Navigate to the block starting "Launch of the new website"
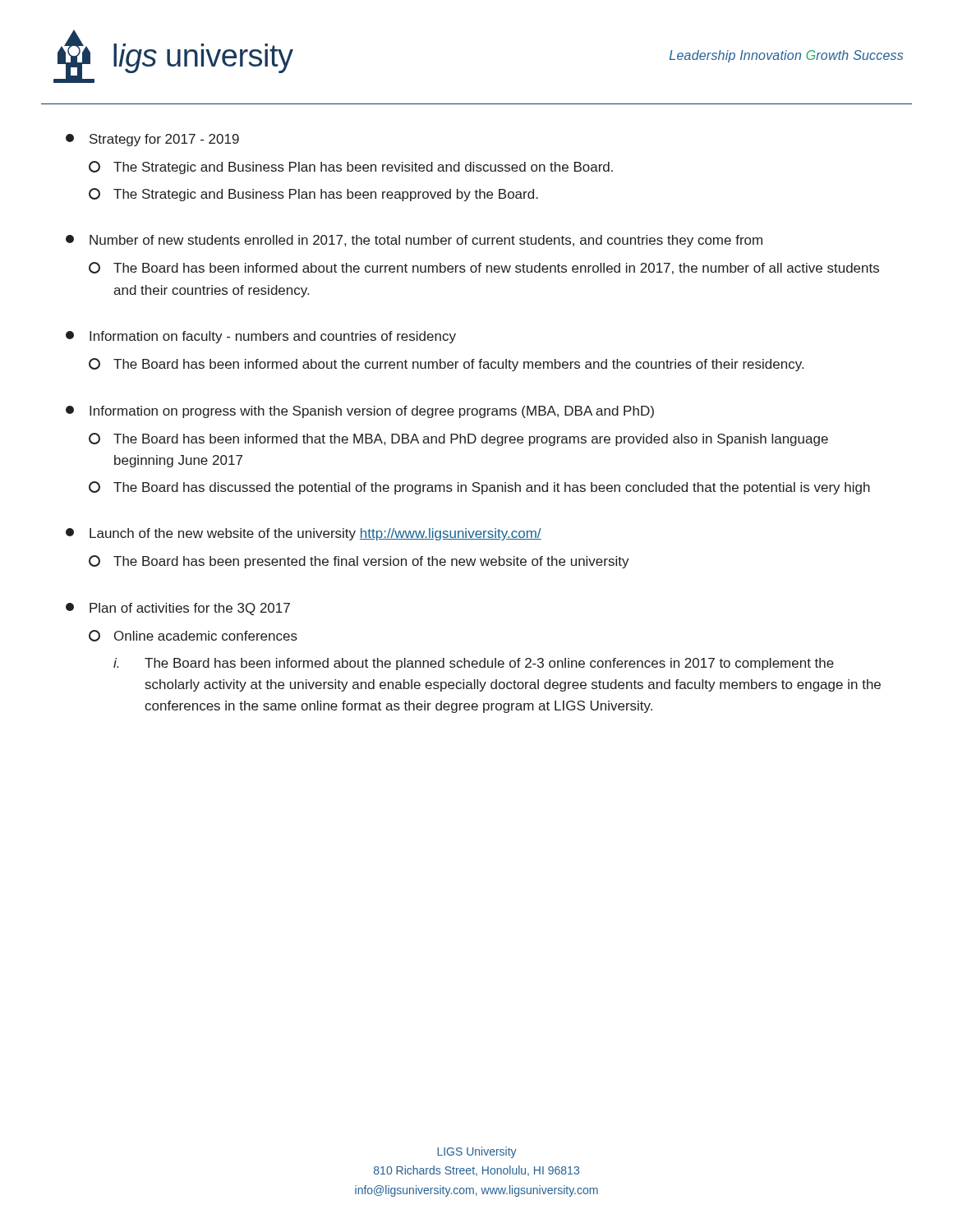Image resolution: width=953 pixels, height=1232 pixels. click(476, 551)
